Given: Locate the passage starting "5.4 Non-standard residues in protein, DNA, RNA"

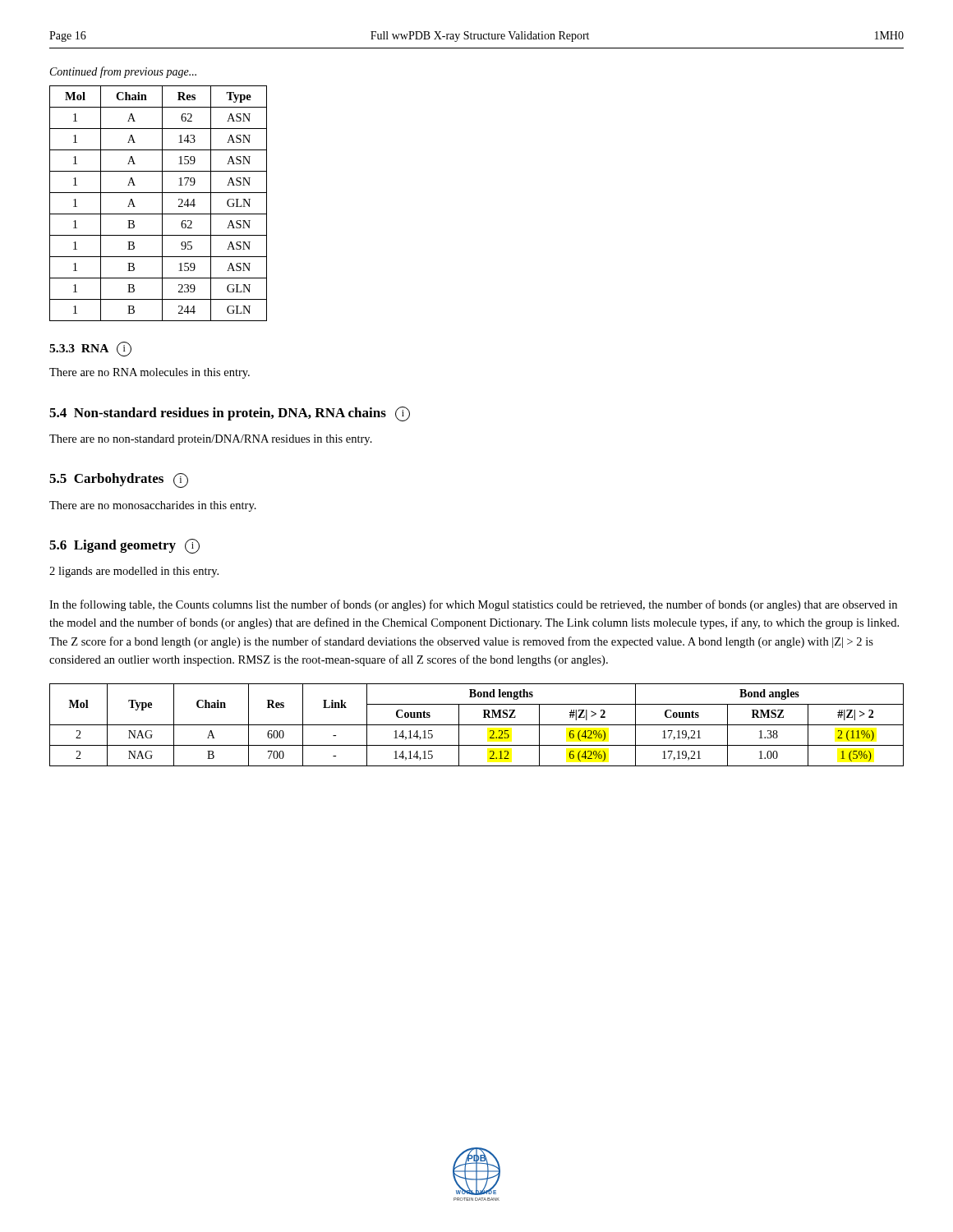Looking at the screenshot, I should pyautogui.click(x=230, y=413).
